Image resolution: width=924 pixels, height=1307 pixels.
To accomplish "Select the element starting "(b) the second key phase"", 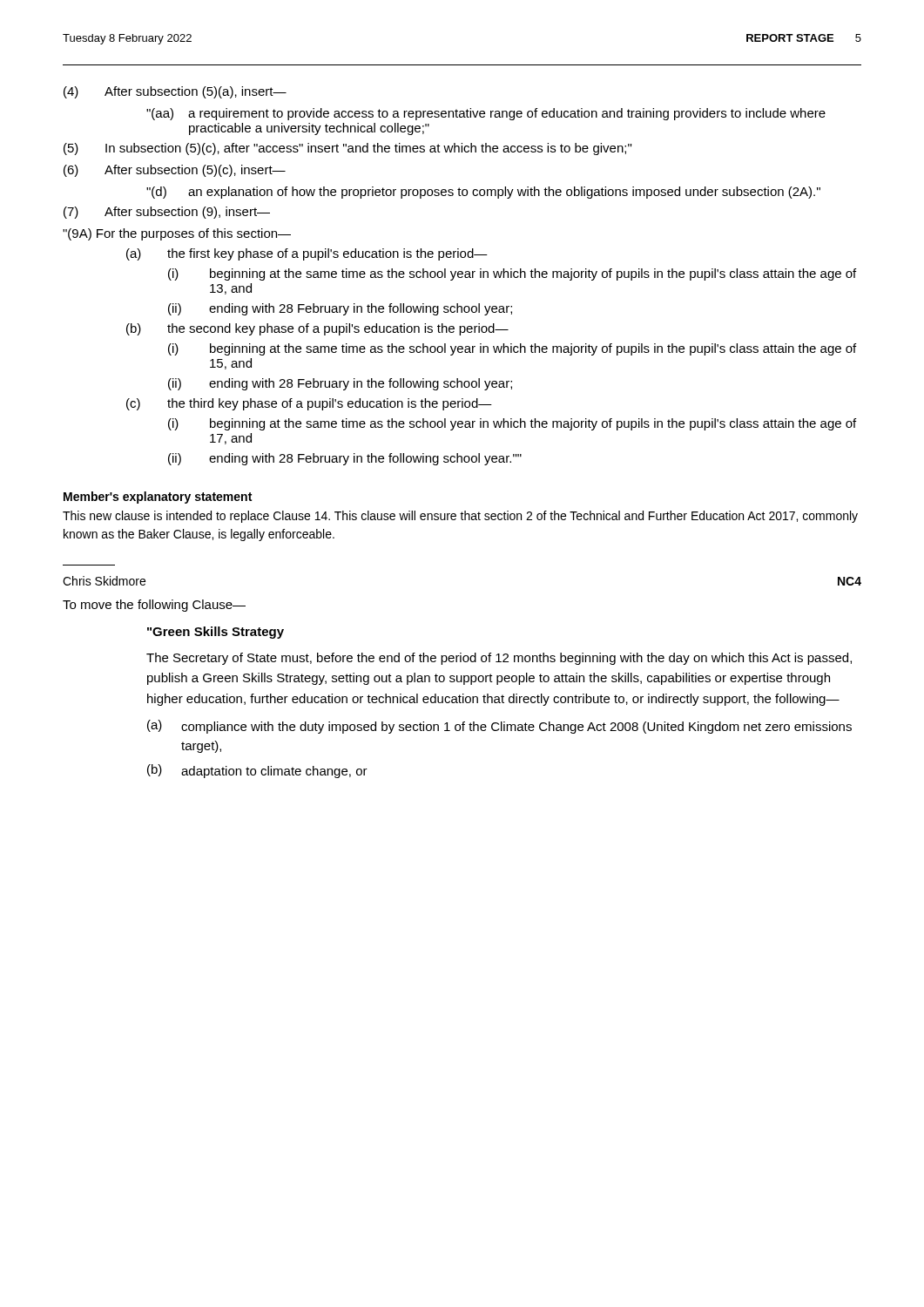I will click(x=493, y=328).
